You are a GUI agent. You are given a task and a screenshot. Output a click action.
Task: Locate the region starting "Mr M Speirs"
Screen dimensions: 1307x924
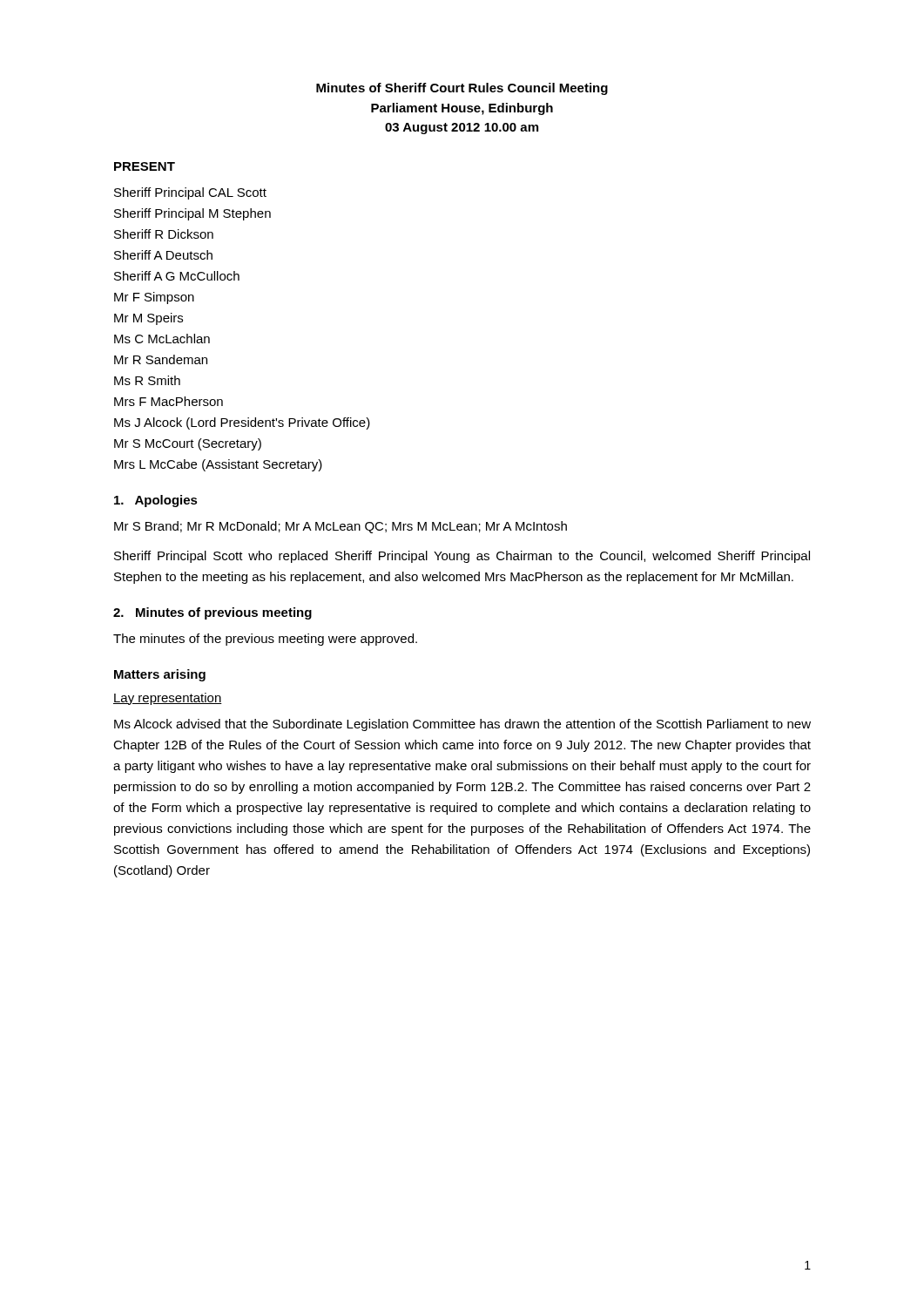click(x=148, y=317)
